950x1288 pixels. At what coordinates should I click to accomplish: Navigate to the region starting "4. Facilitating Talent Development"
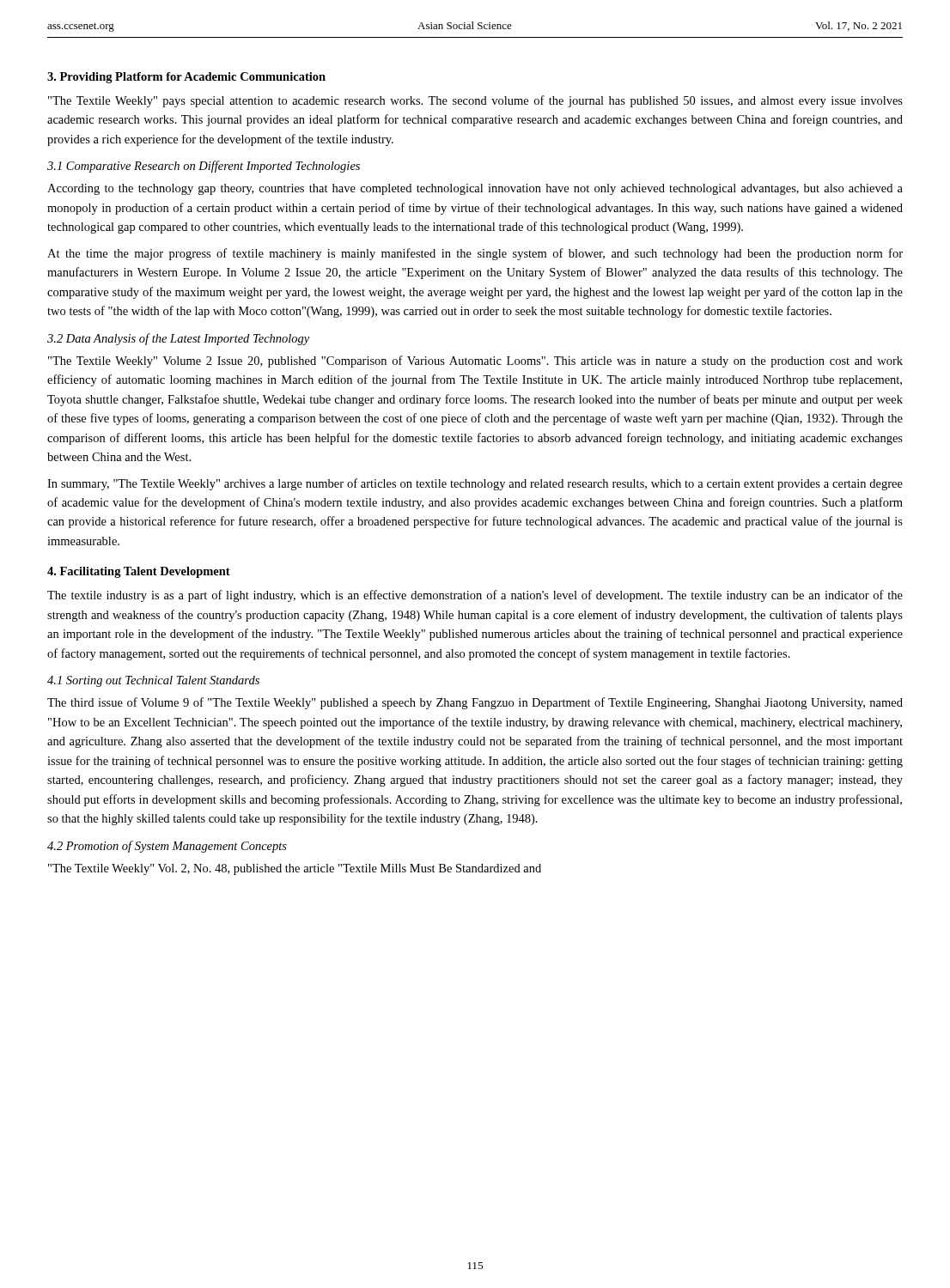[x=139, y=571]
